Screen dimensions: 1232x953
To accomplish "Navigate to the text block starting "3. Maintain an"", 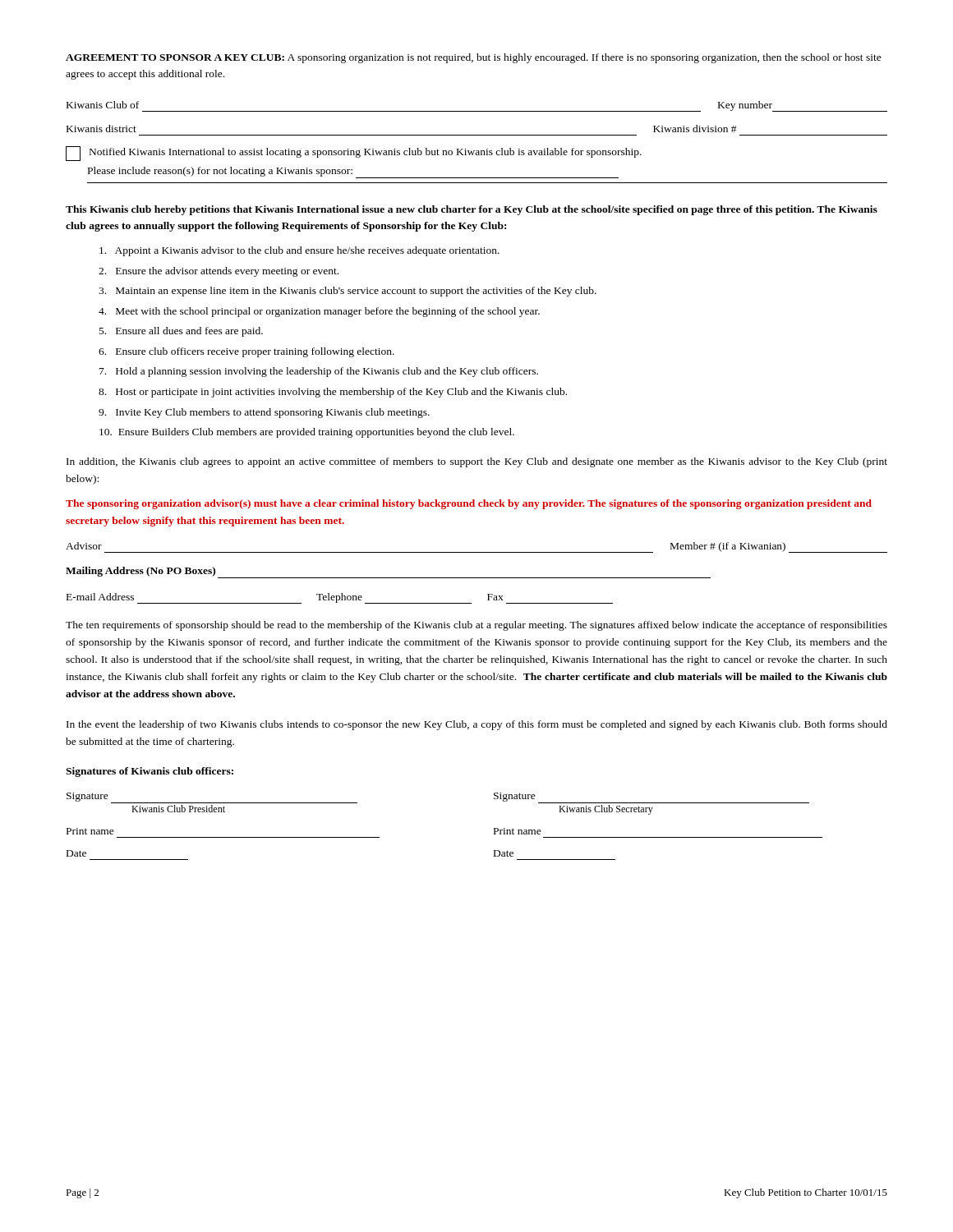I will pyautogui.click(x=348, y=291).
